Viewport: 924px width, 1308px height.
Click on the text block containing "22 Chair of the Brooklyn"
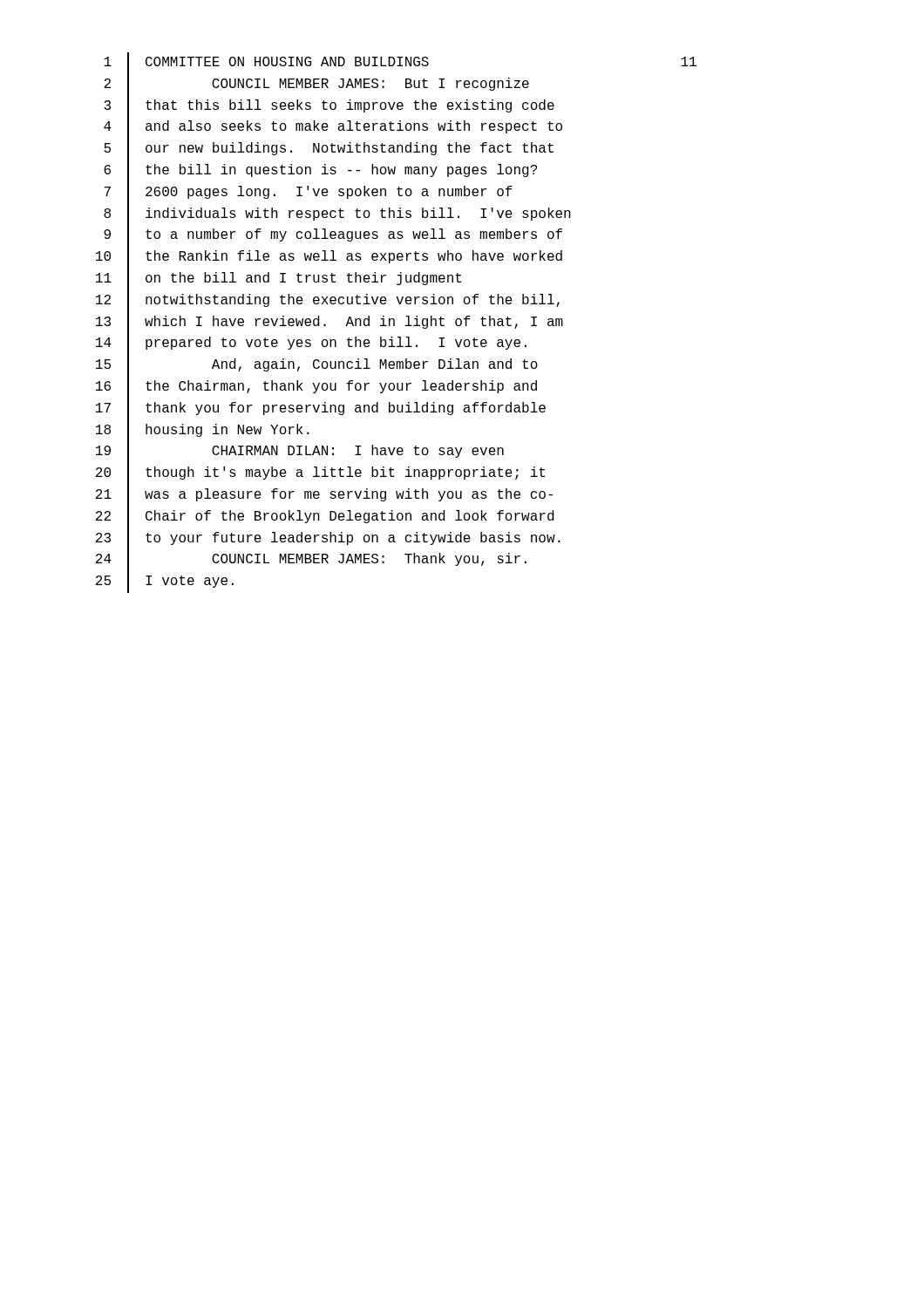tap(462, 517)
